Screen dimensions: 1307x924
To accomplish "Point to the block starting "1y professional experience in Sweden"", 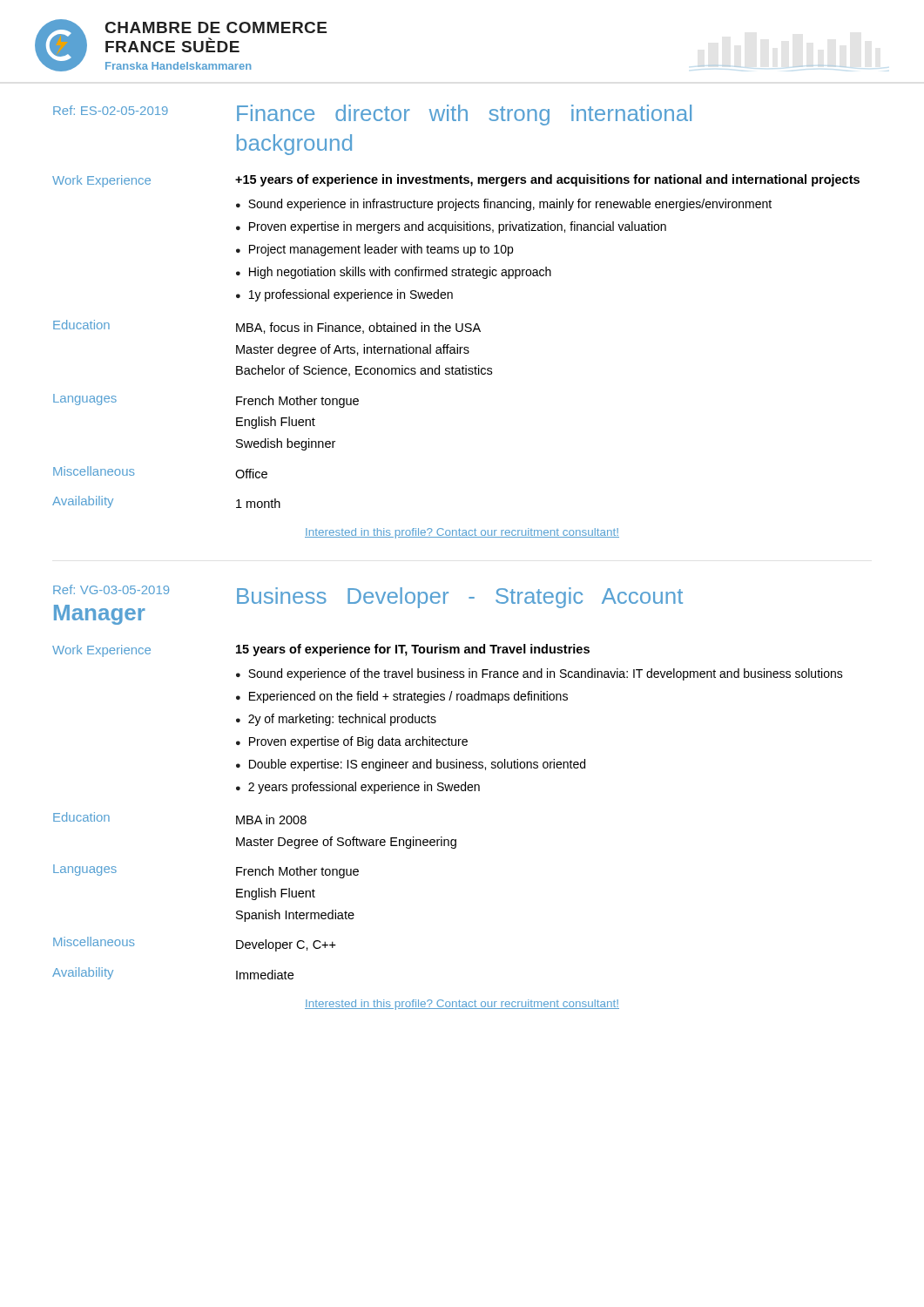I will 351,294.
